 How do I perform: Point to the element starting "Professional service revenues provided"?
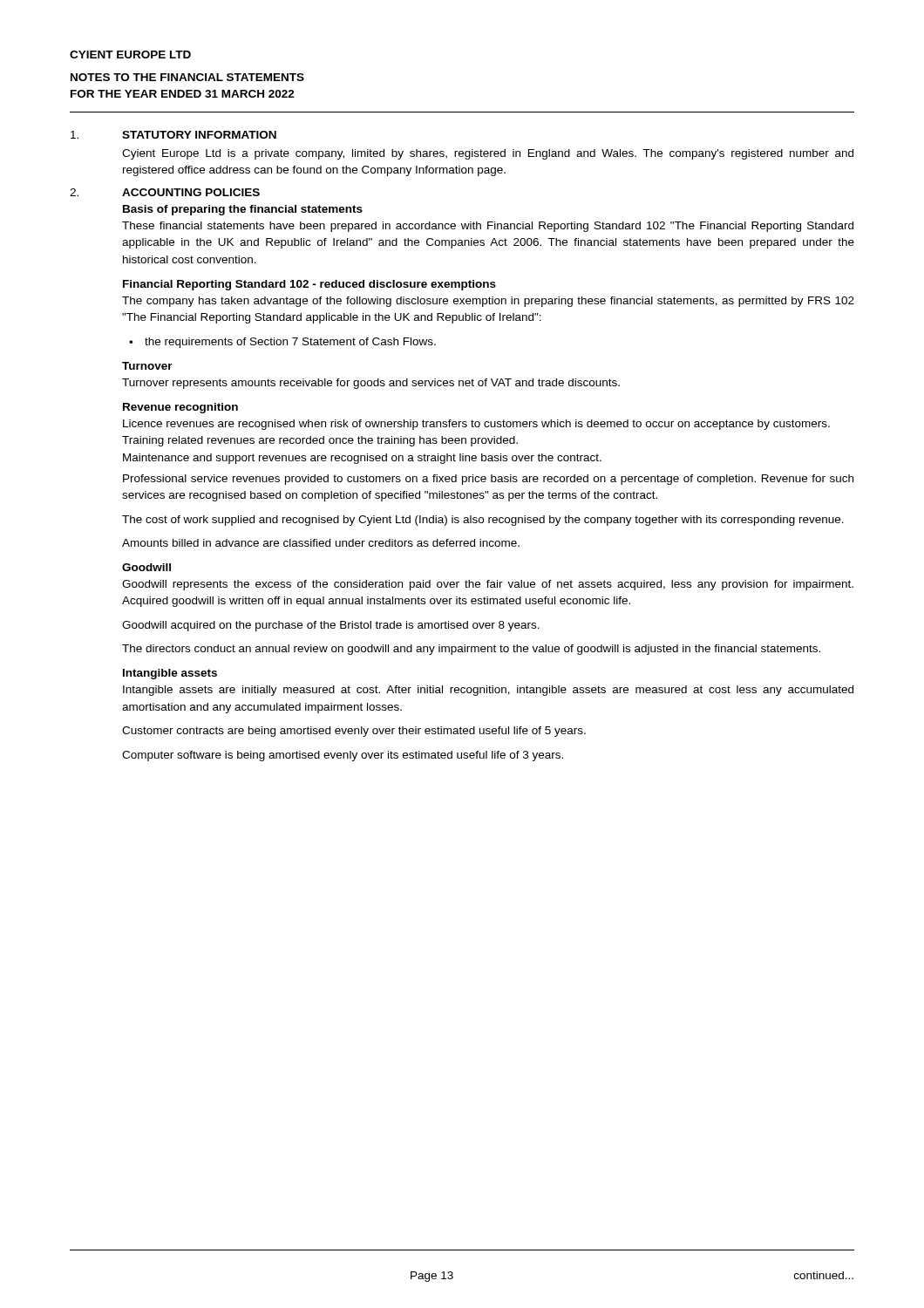488,486
